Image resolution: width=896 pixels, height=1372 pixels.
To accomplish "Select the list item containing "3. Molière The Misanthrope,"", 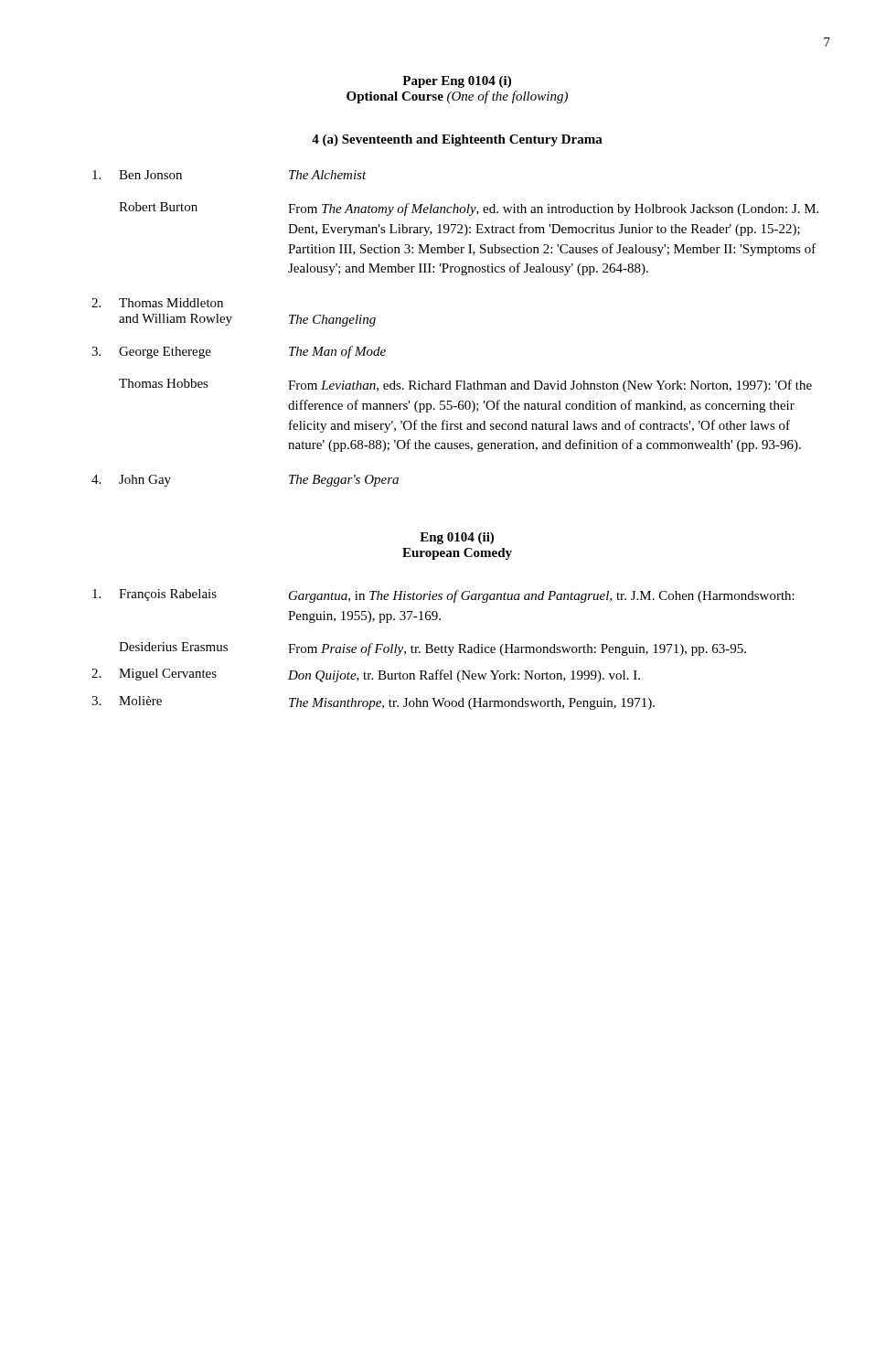I will 457,703.
